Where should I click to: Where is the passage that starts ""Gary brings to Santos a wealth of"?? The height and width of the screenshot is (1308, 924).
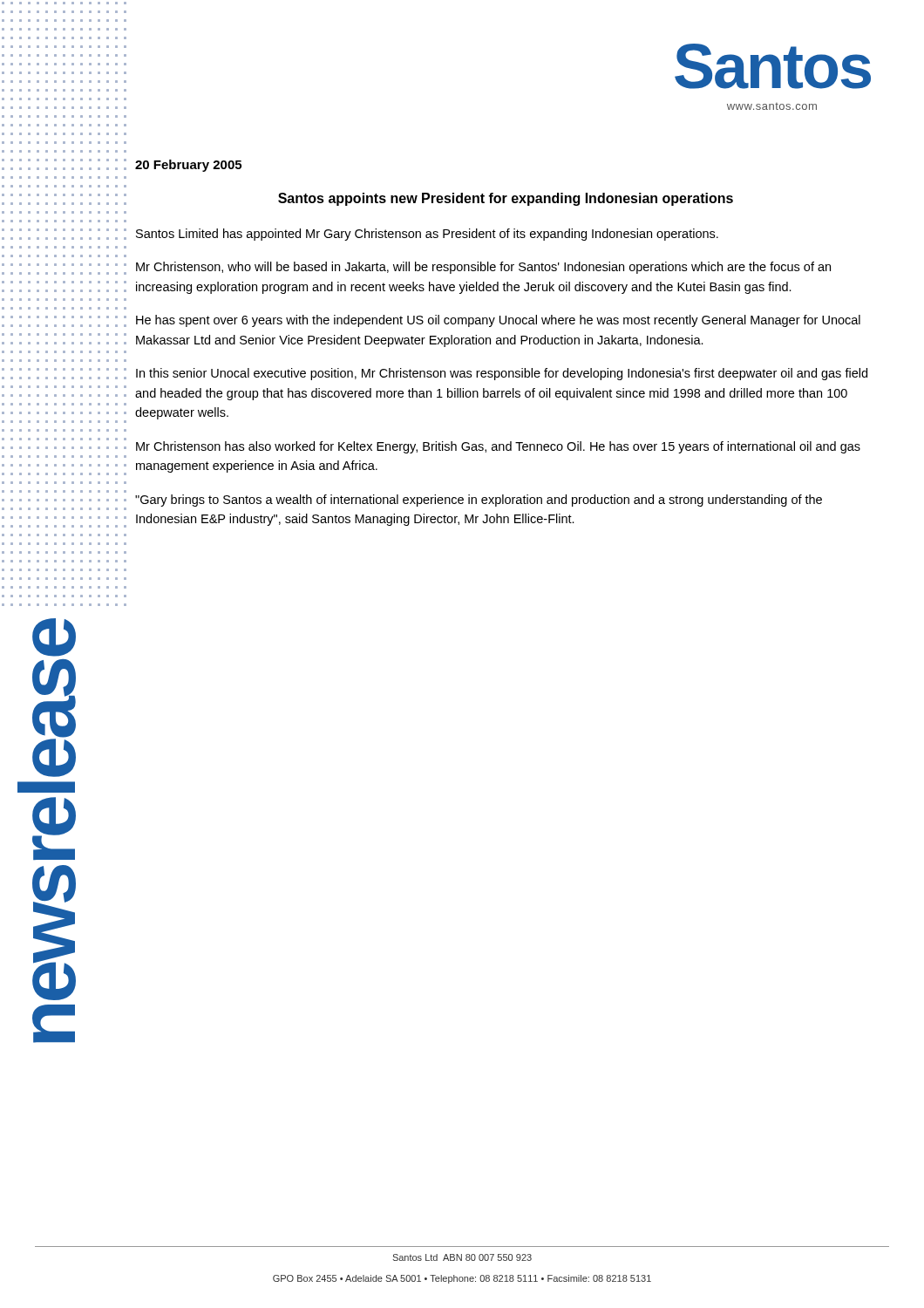click(x=479, y=509)
